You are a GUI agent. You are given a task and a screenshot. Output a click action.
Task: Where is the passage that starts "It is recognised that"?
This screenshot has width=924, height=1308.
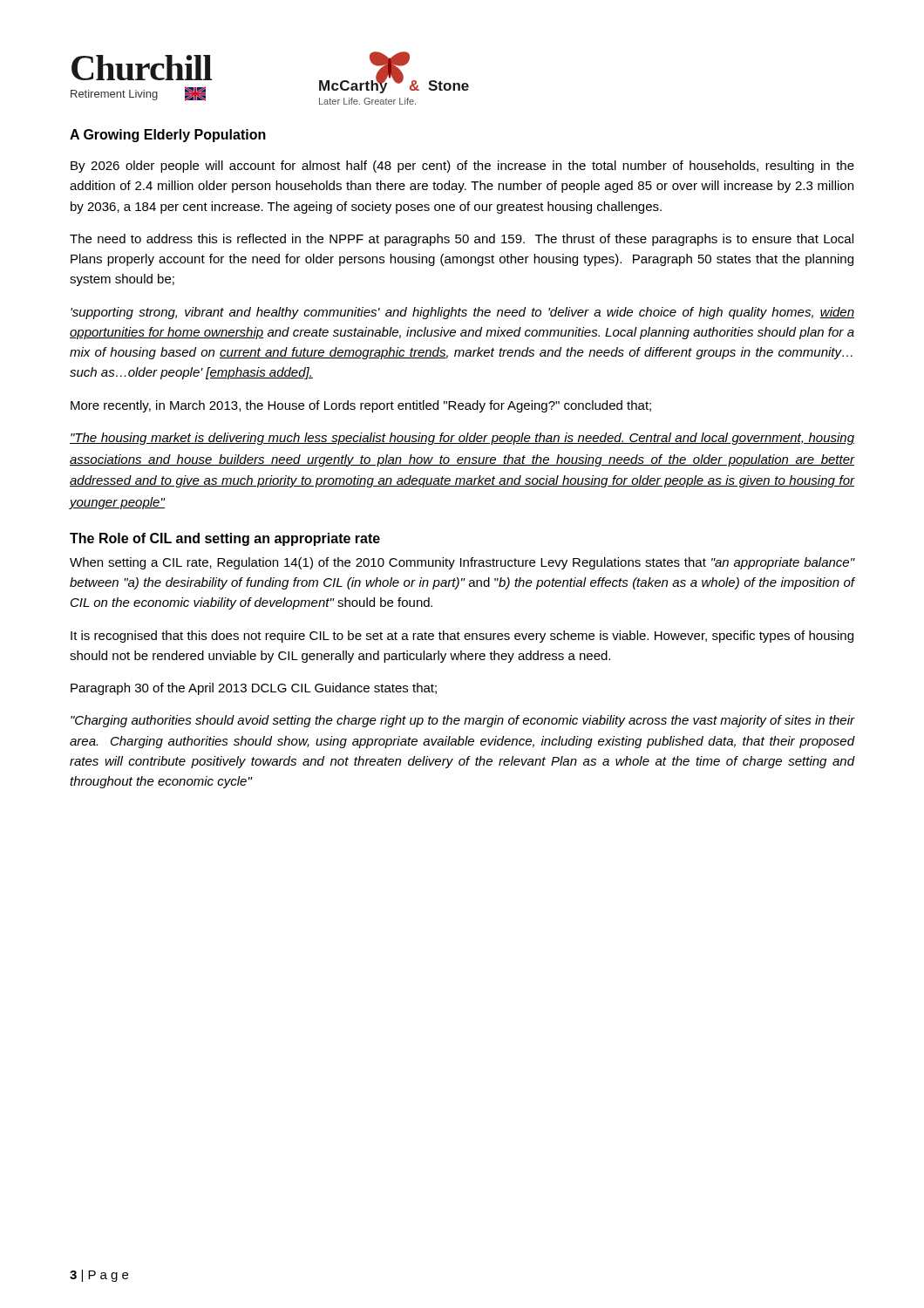point(462,645)
